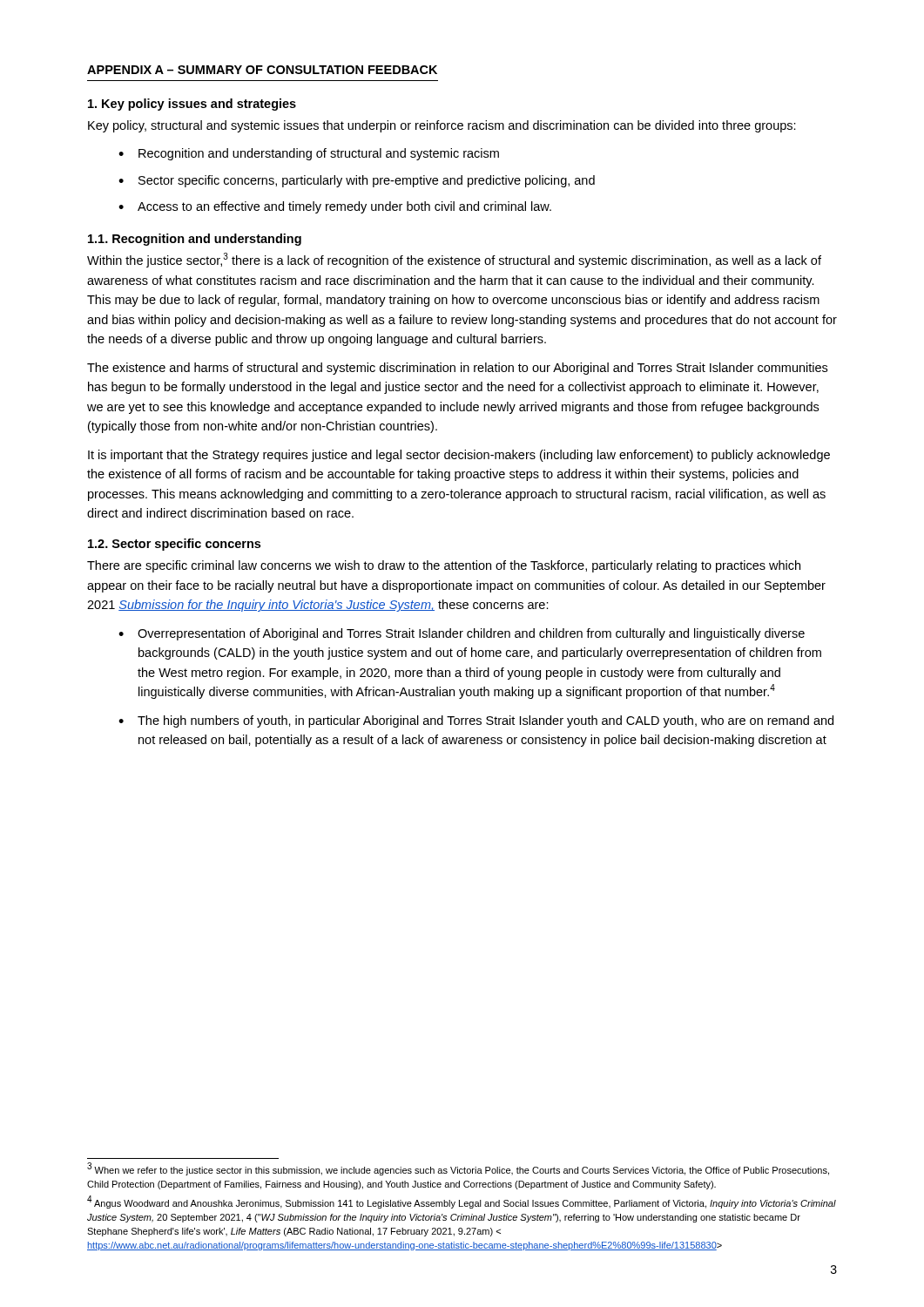Navigate to the text block starting "• The high numbers of"

(478, 730)
